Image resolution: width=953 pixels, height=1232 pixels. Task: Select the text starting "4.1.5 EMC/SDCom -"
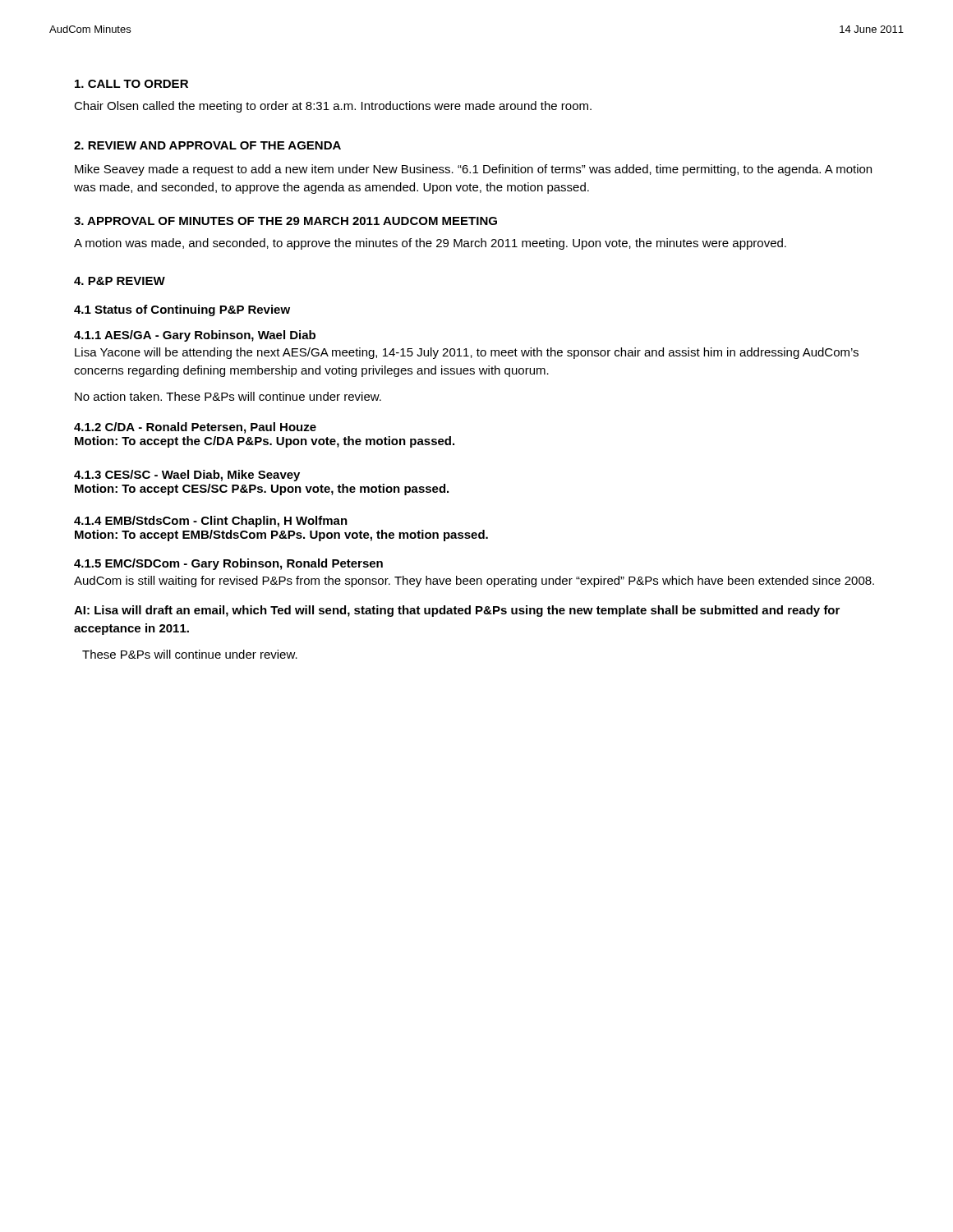(229, 563)
